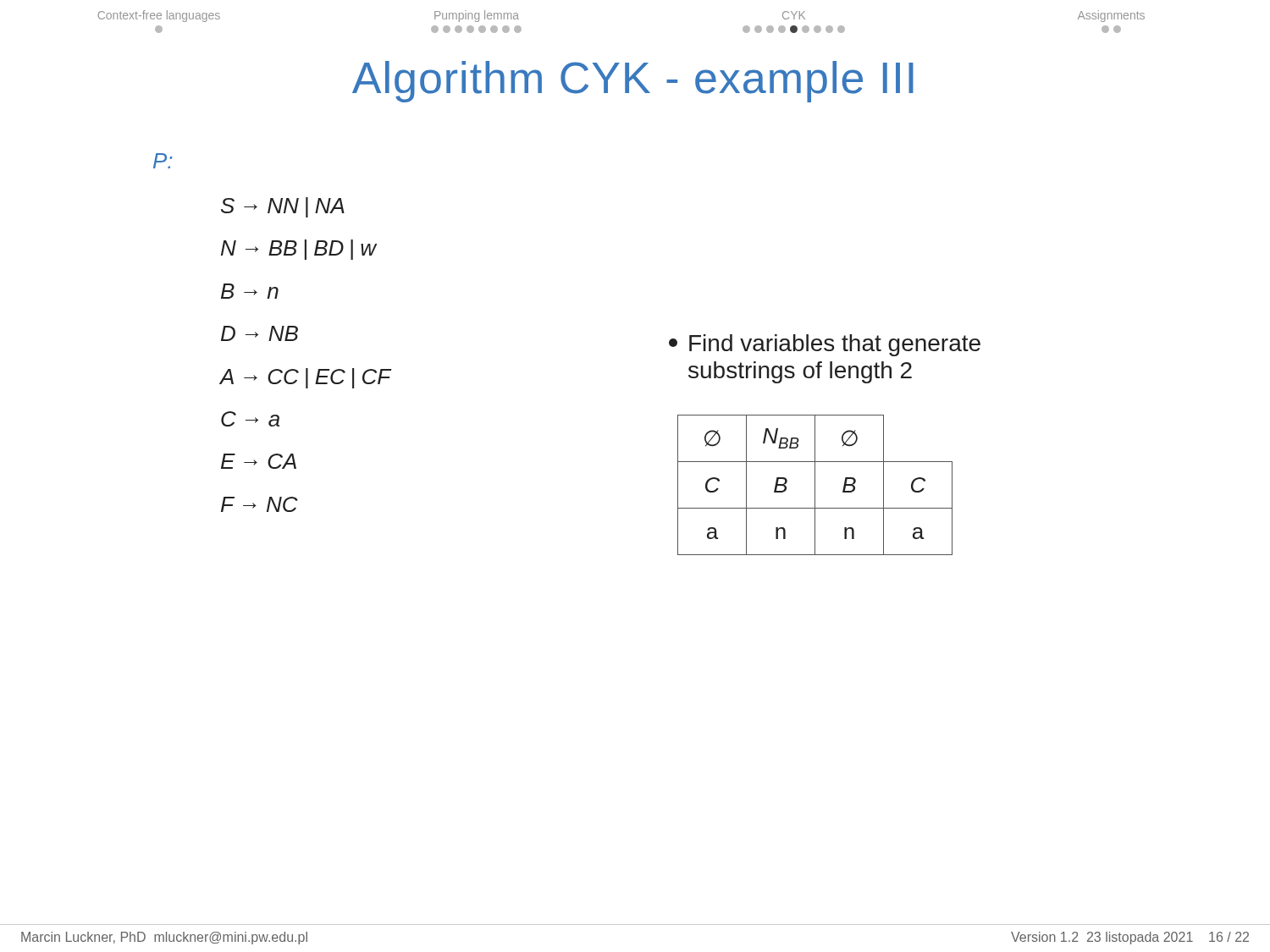1270x952 pixels.
Task: Locate the formula that says "E → CA"
Action: click(x=259, y=462)
